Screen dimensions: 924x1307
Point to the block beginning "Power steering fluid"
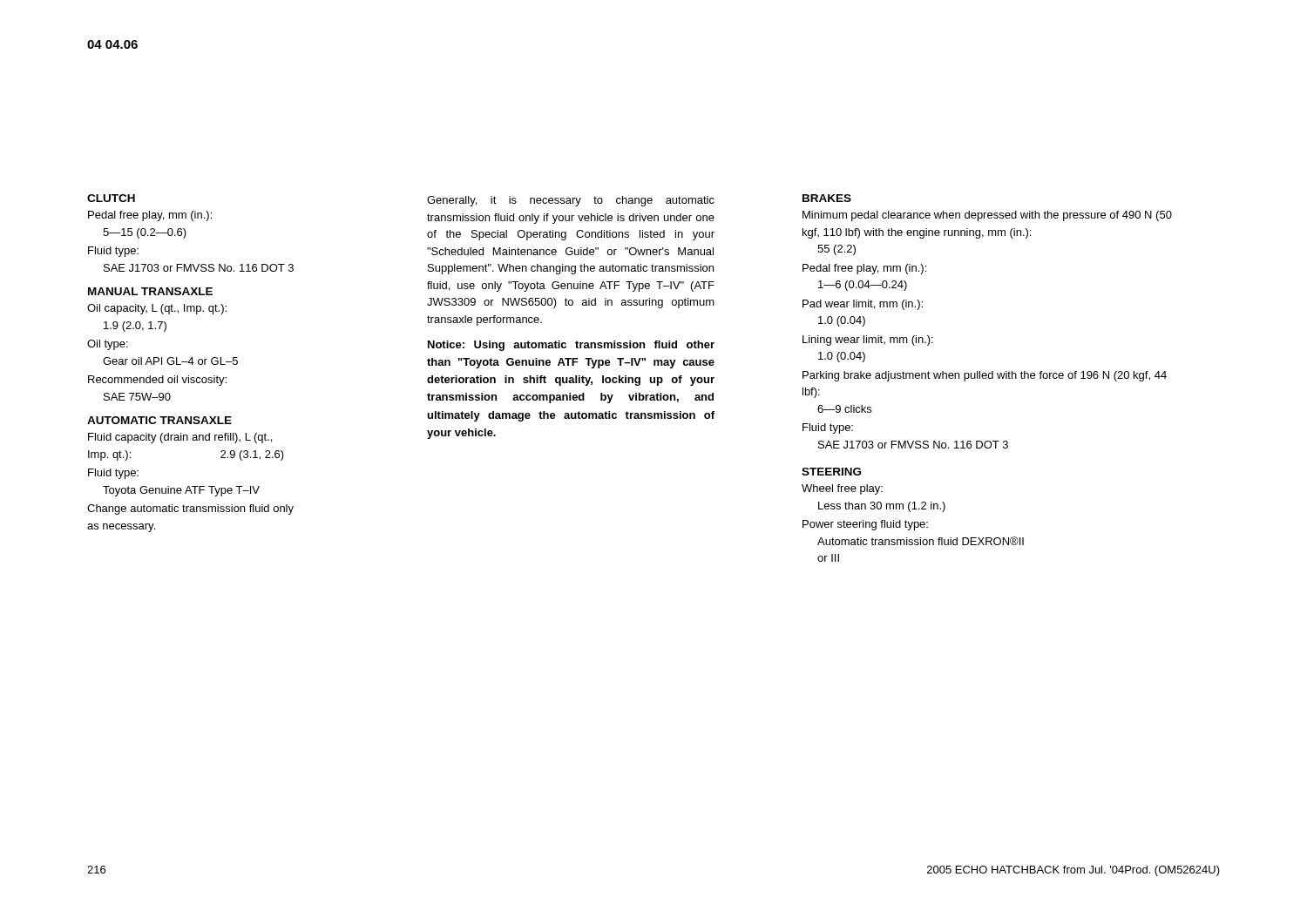pos(913,541)
